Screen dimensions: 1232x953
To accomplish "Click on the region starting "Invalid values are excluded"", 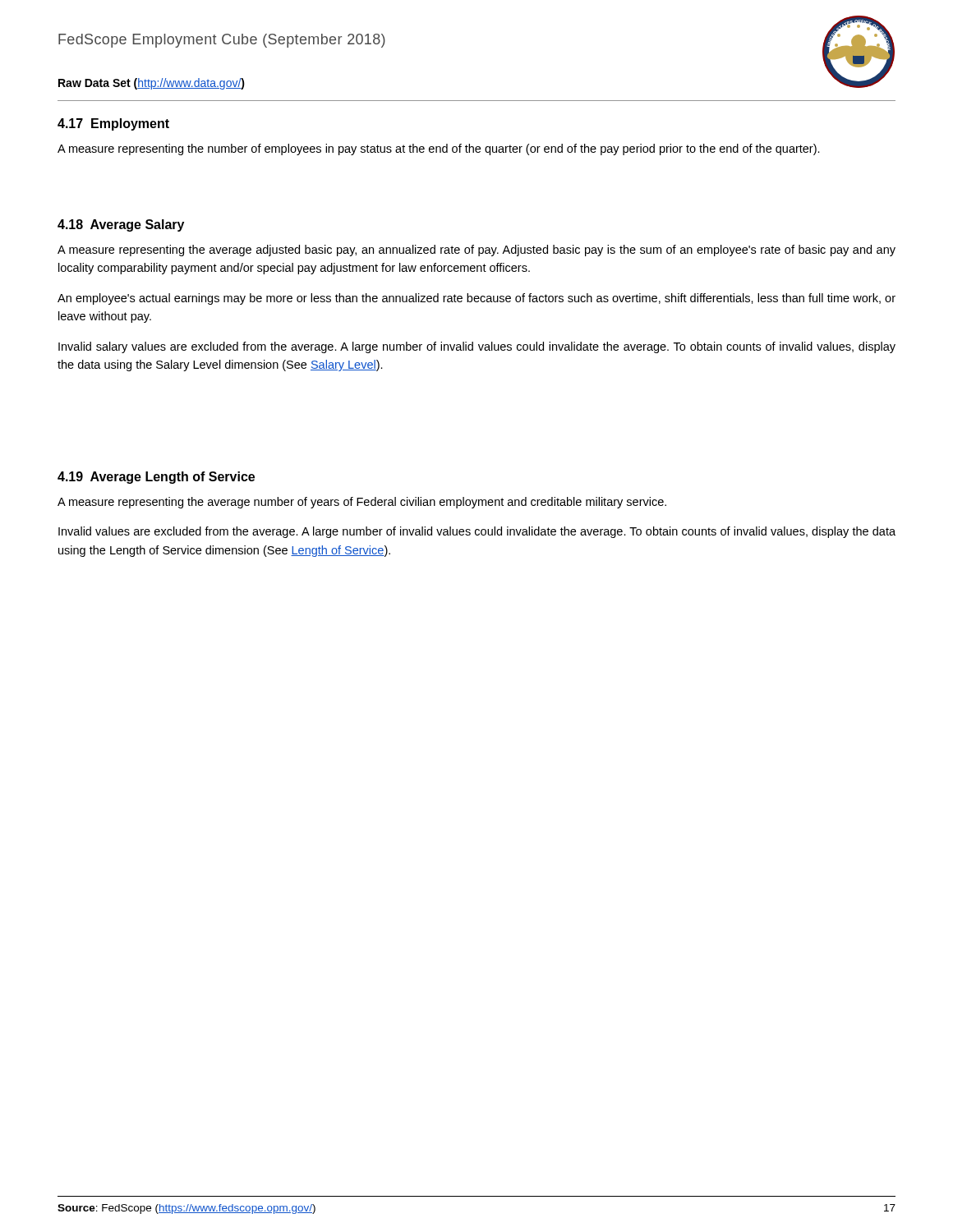I will coord(476,541).
